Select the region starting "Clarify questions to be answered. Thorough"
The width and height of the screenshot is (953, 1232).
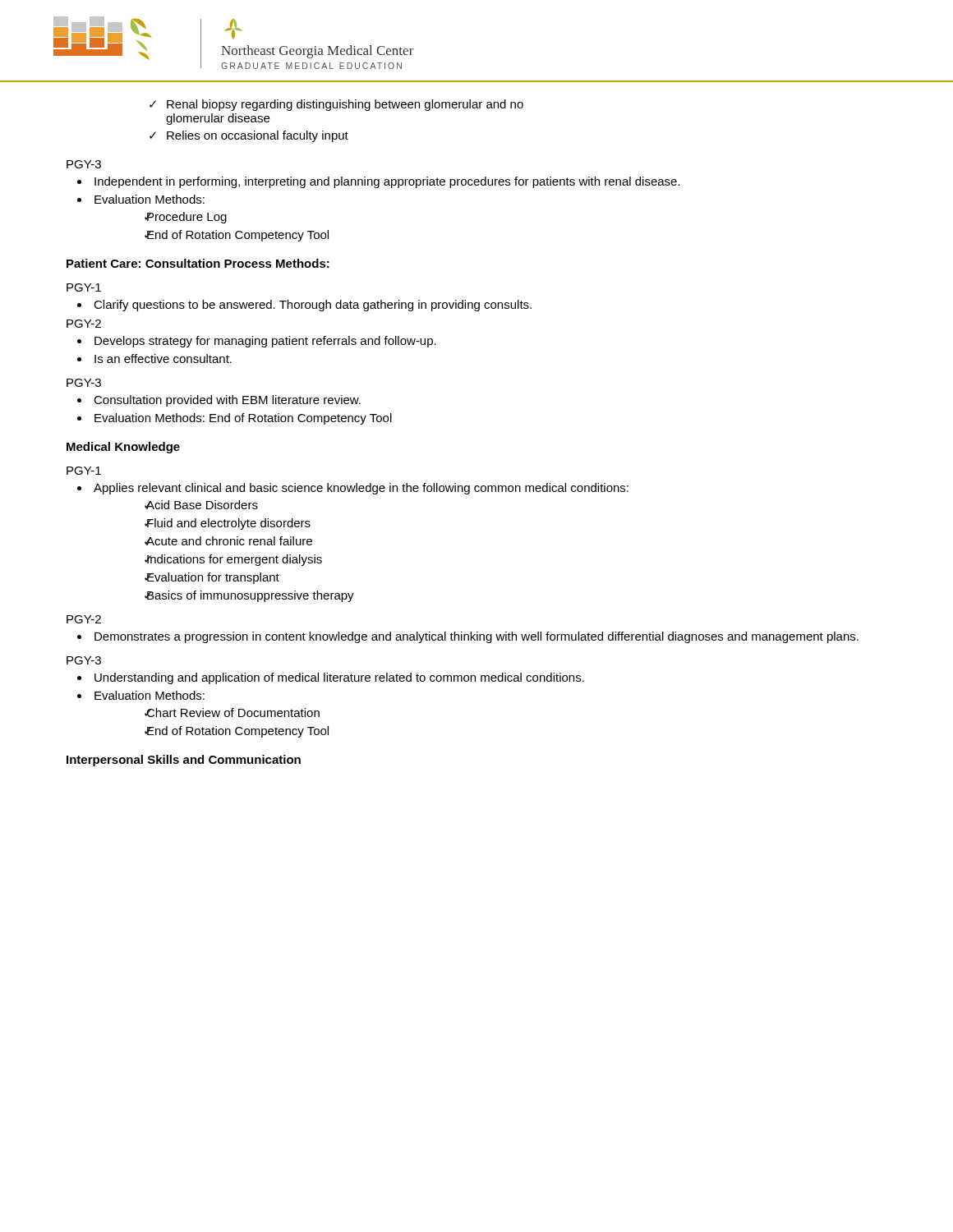(x=313, y=304)
